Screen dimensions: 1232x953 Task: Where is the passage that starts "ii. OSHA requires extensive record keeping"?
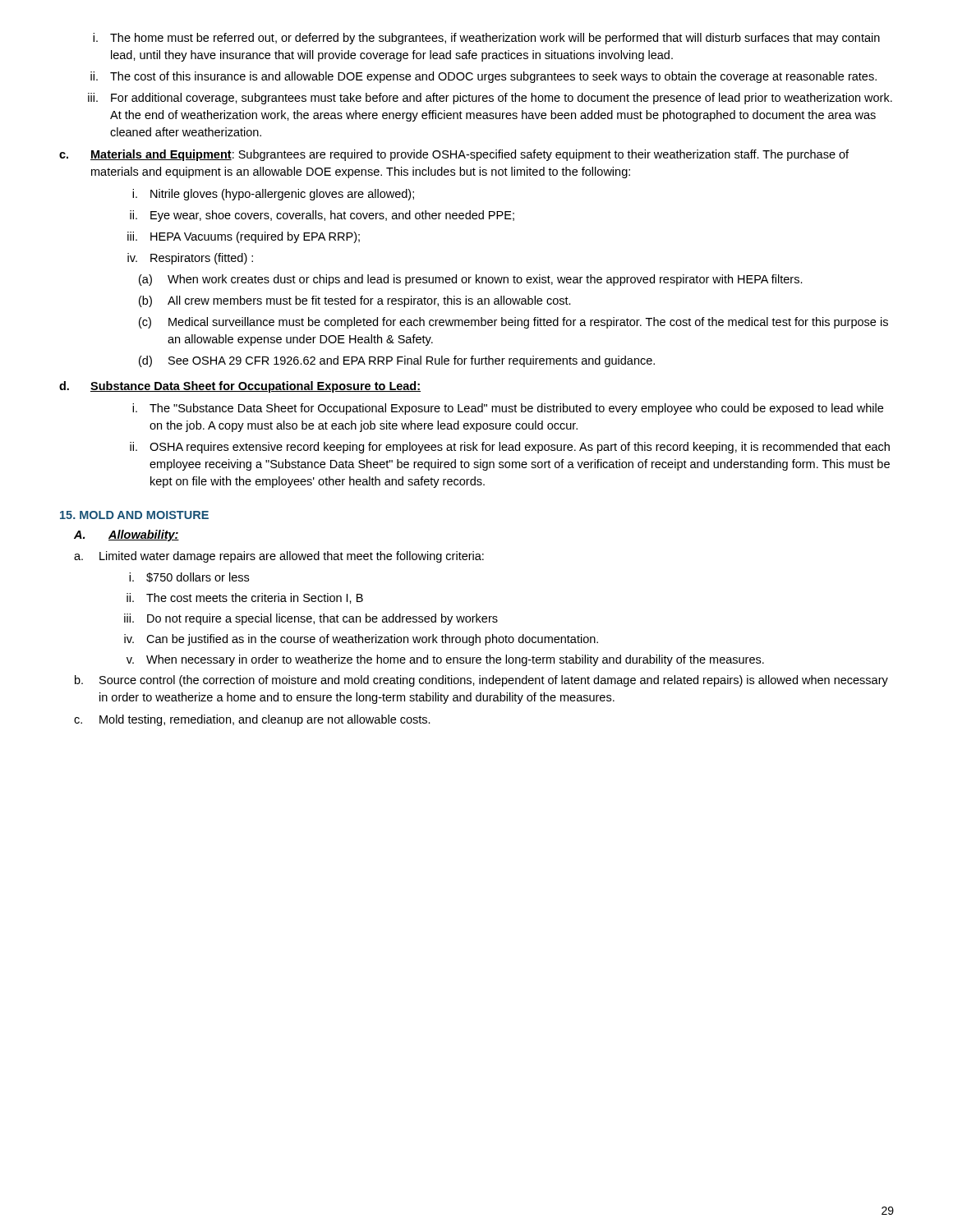(496, 465)
